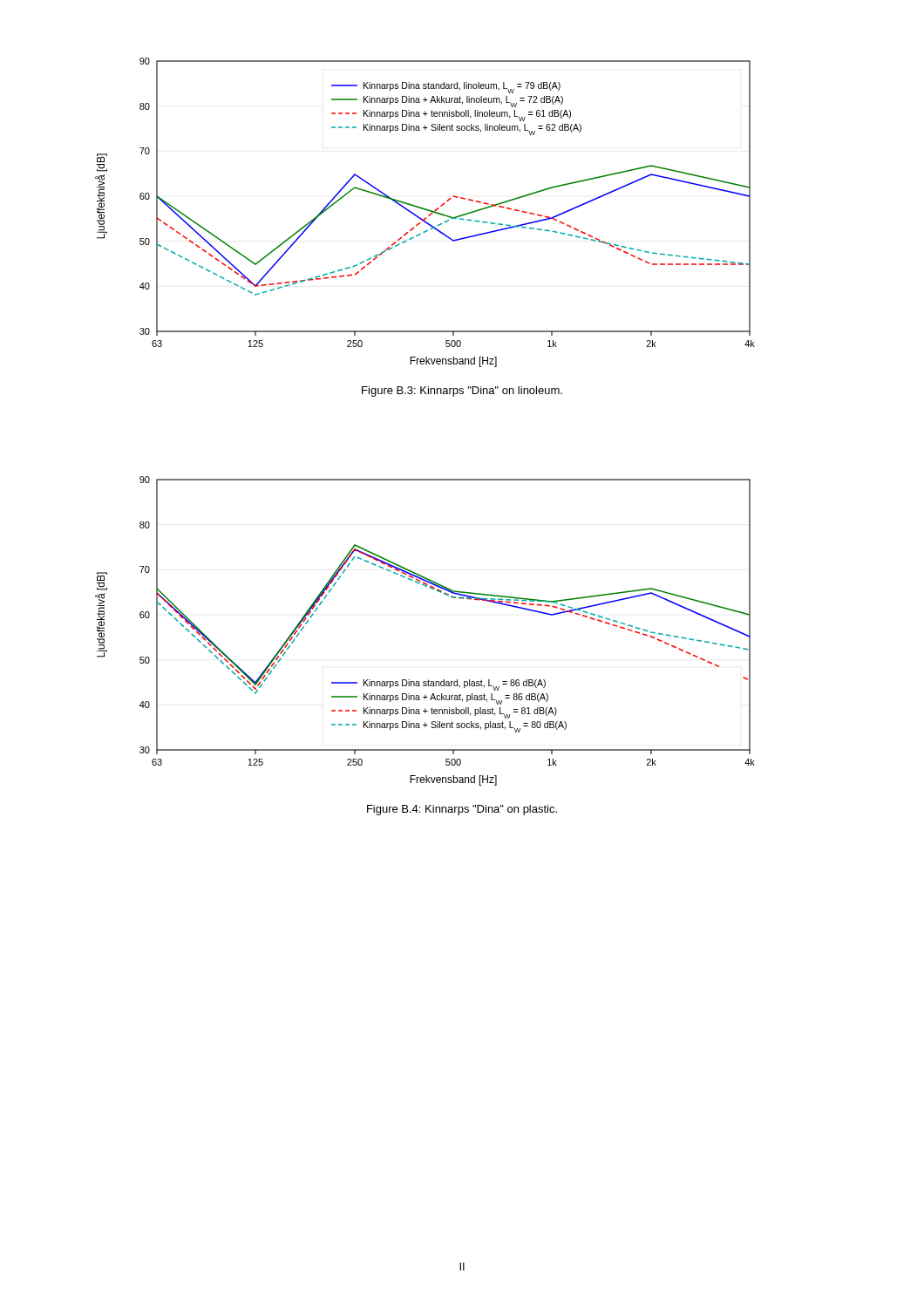Find the text starting "Figure B.3: Kinnarps "Dina" on linoleum."

(x=462, y=390)
